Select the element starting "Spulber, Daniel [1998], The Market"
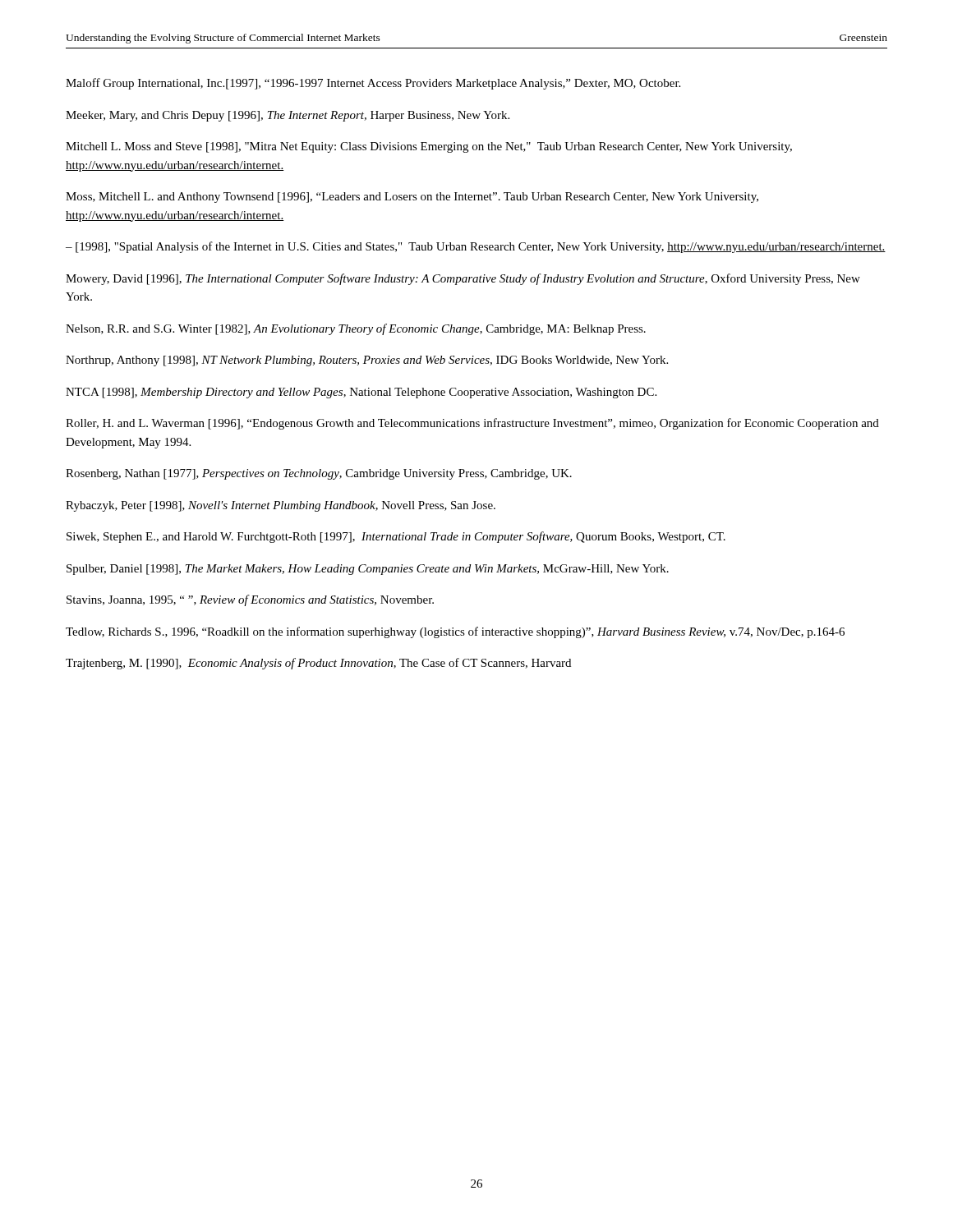This screenshot has height=1232, width=953. (367, 568)
